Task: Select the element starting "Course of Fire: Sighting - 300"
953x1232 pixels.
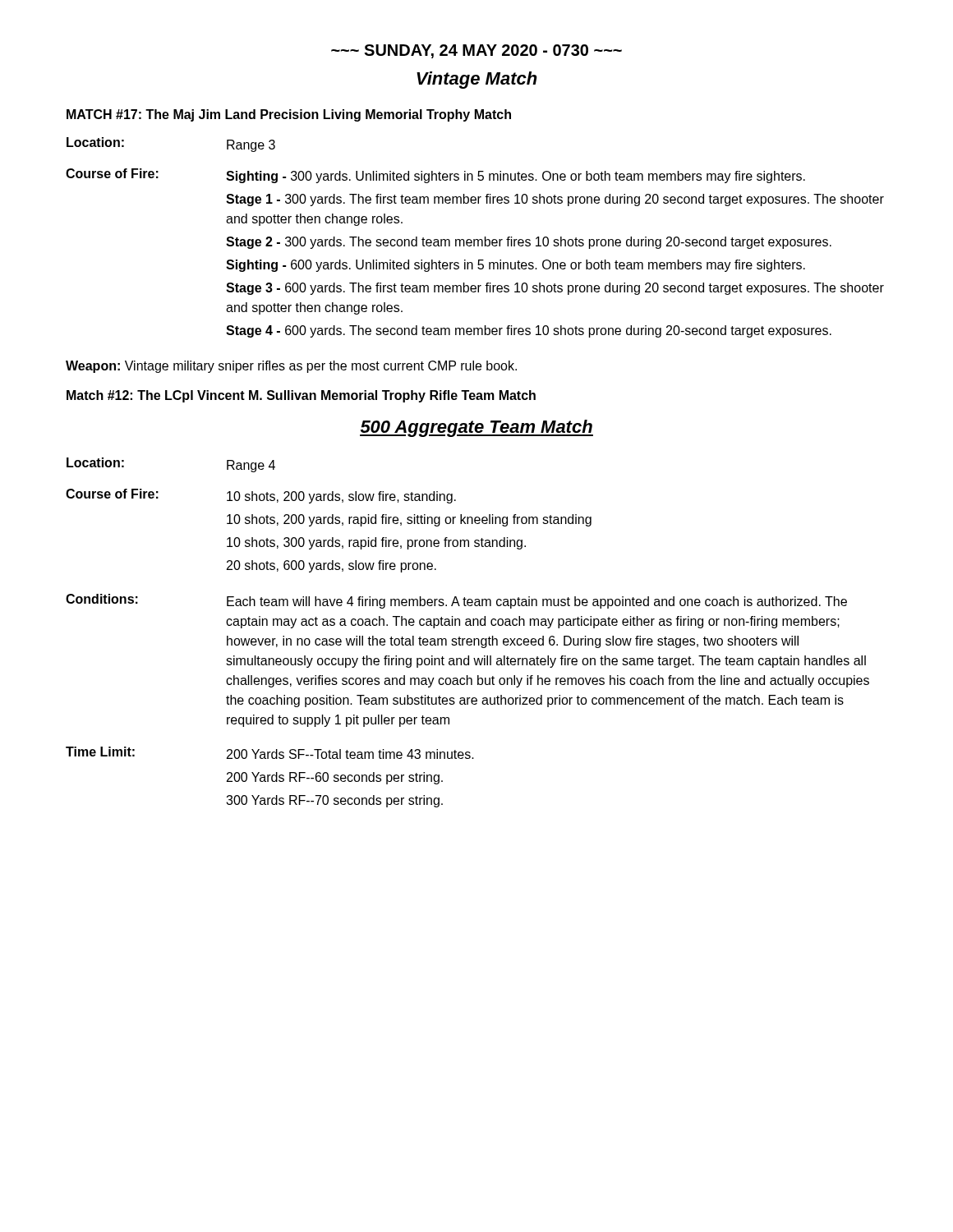Action: tap(476, 255)
